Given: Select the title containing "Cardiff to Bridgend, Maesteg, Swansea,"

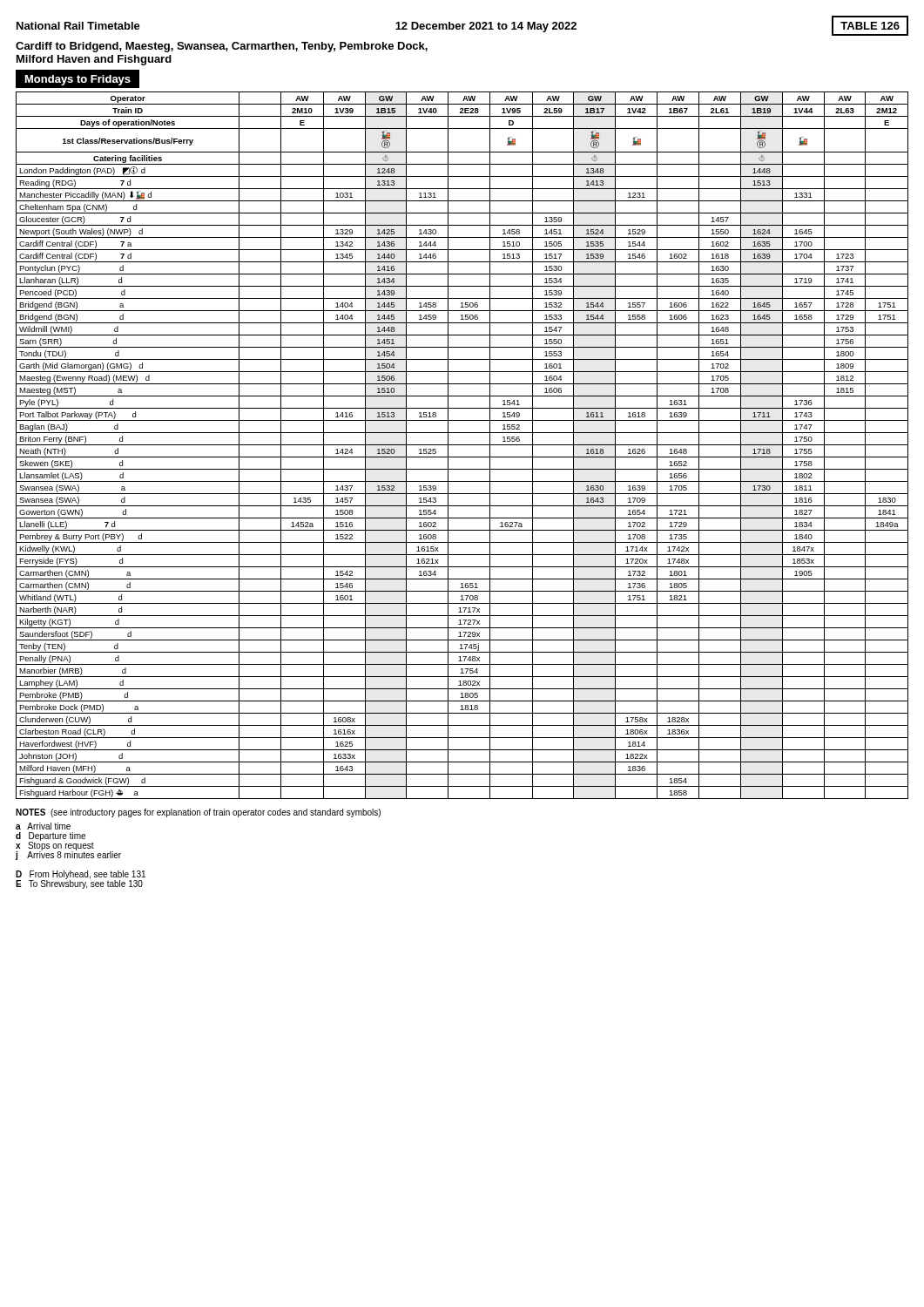Looking at the screenshot, I should pyautogui.click(x=222, y=52).
